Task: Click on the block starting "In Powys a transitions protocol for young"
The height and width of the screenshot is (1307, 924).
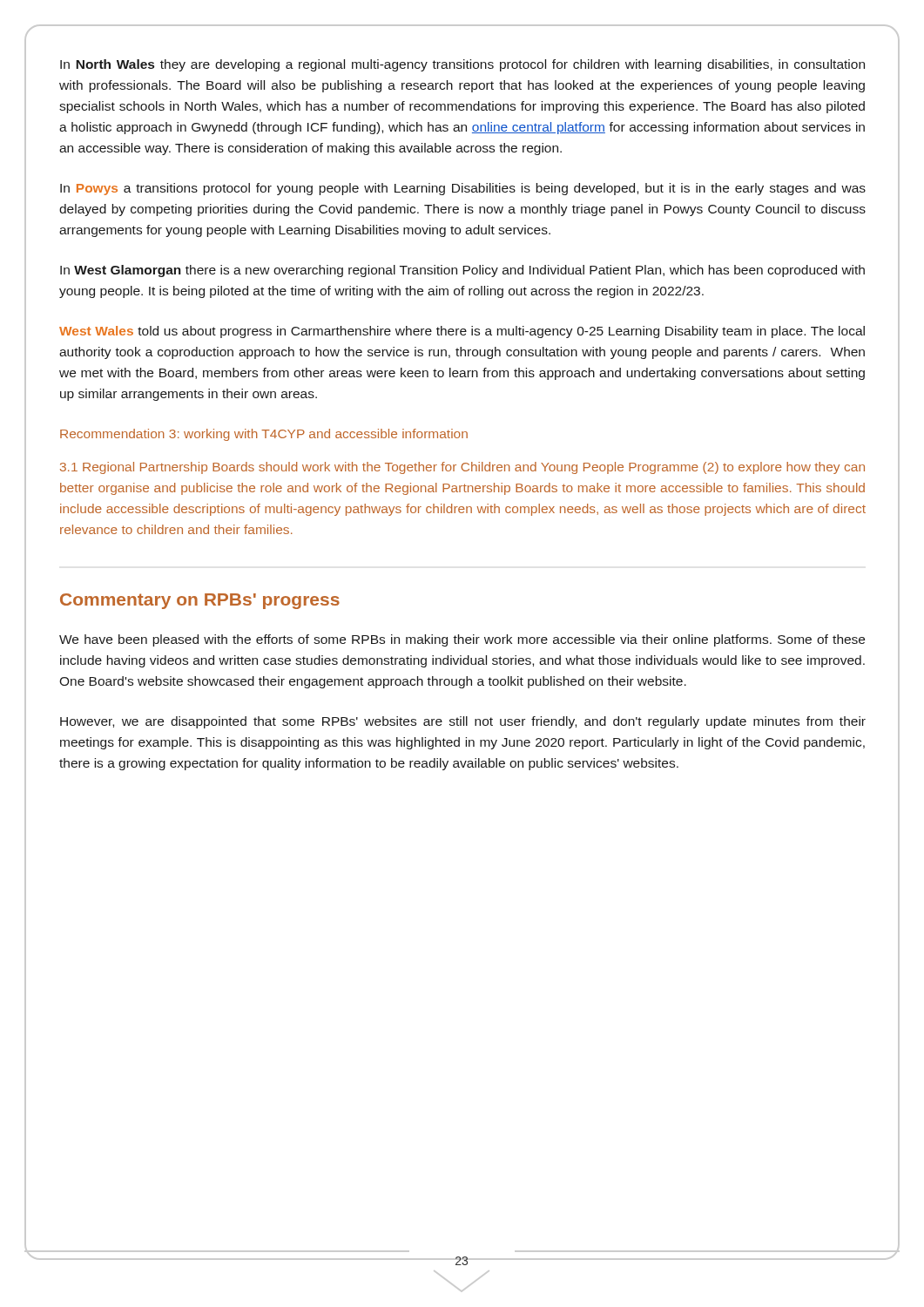Action: pyautogui.click(x=462, y=209)
